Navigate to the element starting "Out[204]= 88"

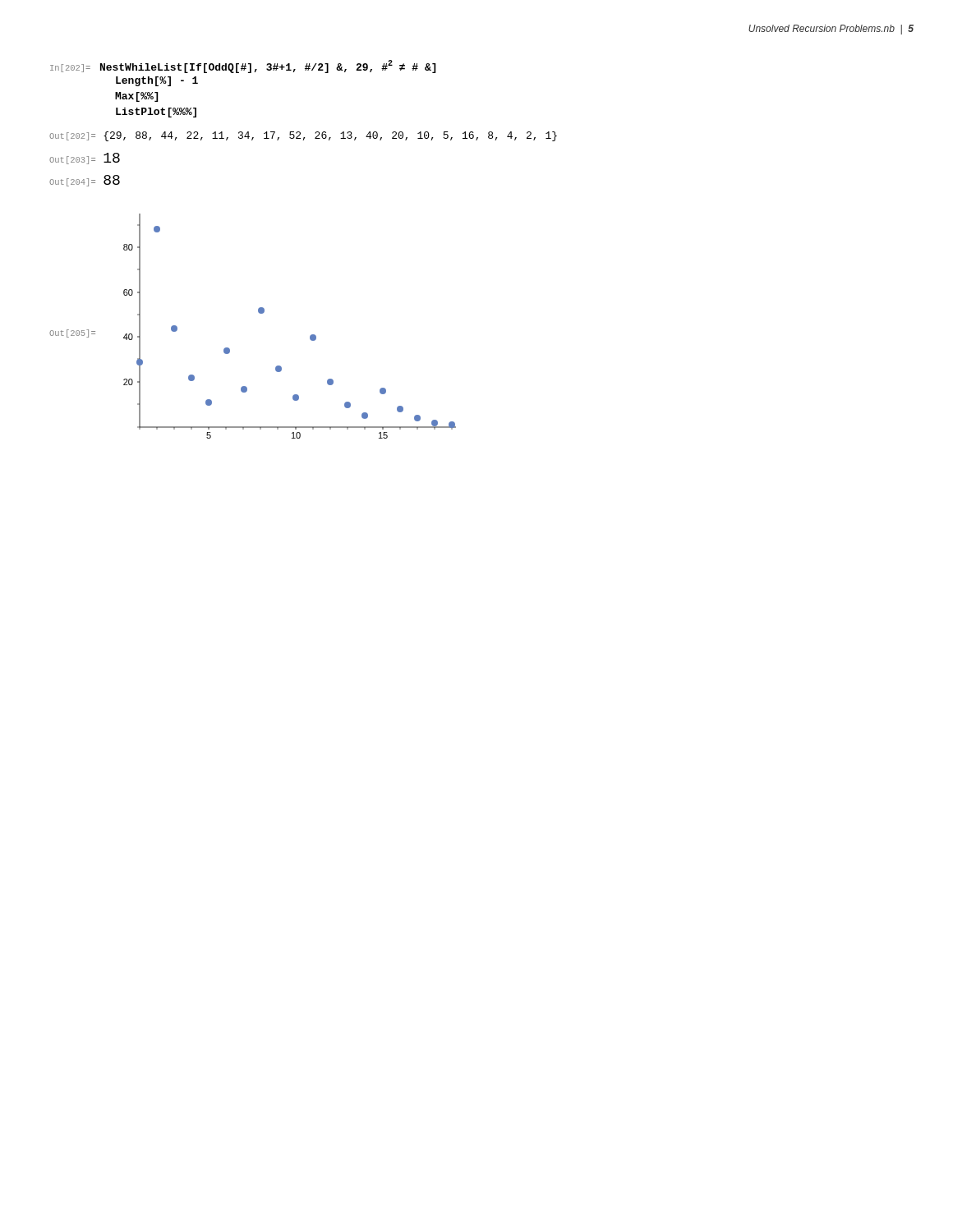pyautogui.click(x=85, y=181)
